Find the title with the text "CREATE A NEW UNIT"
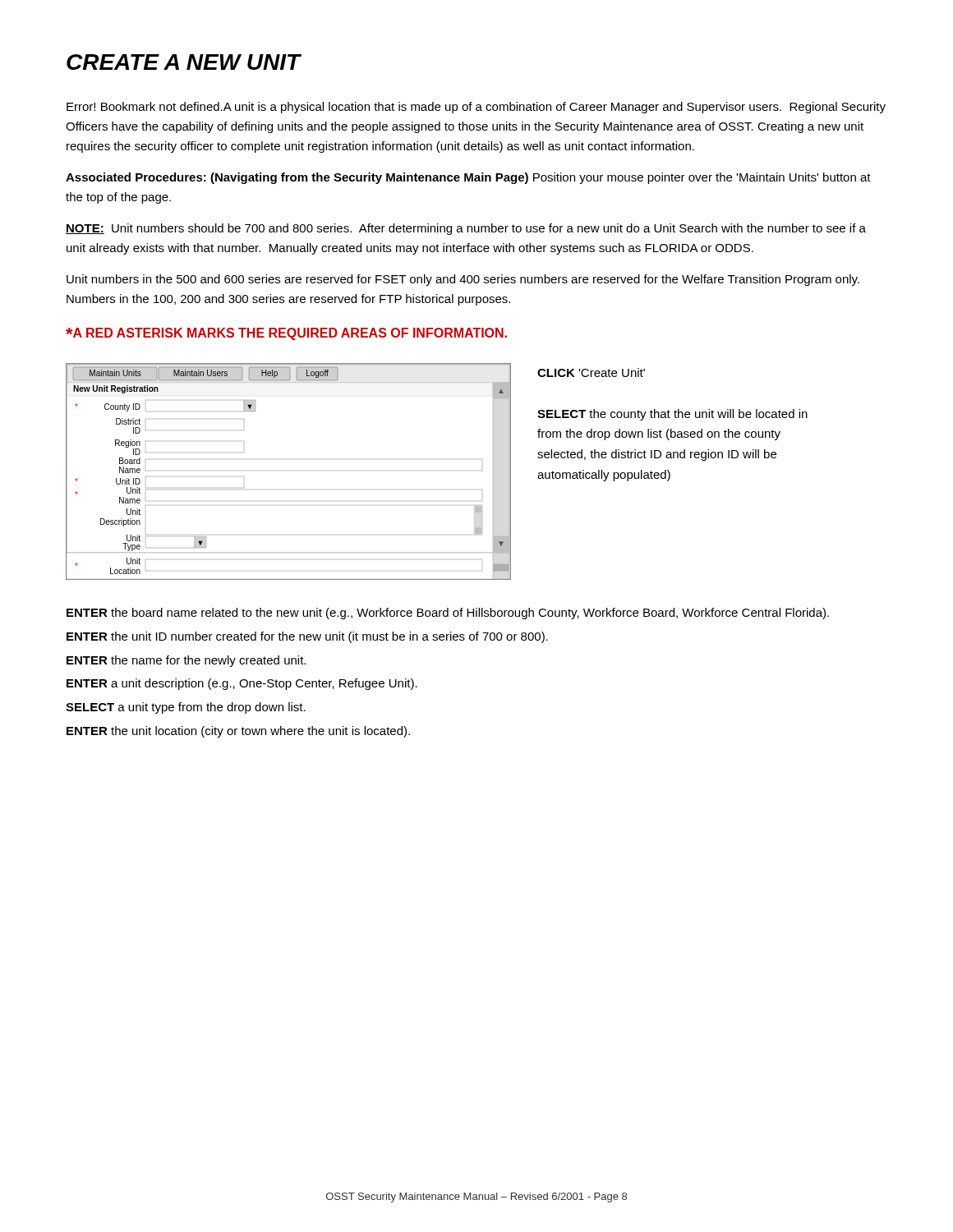The image size is (953, 1232). pos(183,62)
